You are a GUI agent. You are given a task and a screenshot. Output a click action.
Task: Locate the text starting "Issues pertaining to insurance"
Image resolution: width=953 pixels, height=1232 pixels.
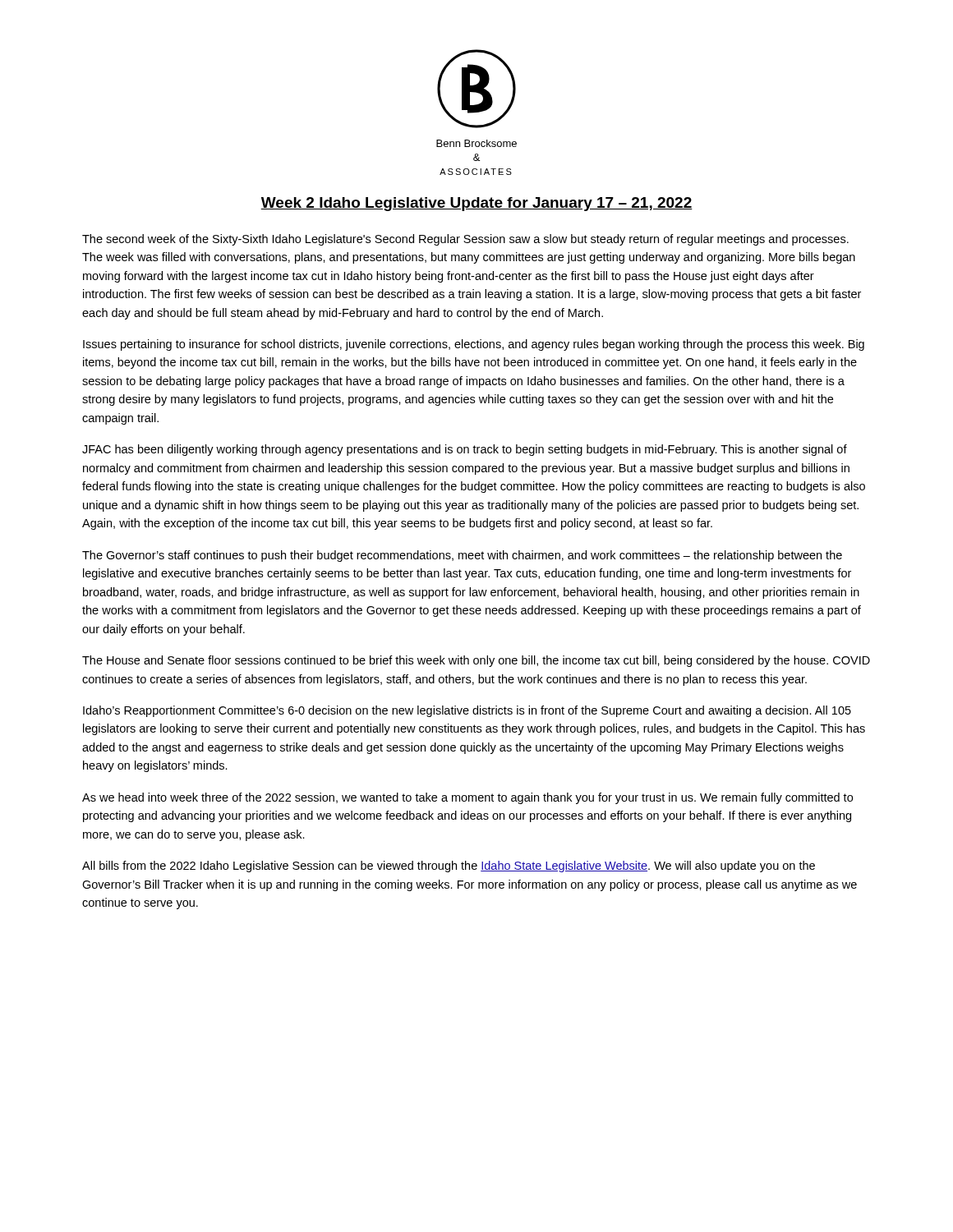click(x=473, y=381)
